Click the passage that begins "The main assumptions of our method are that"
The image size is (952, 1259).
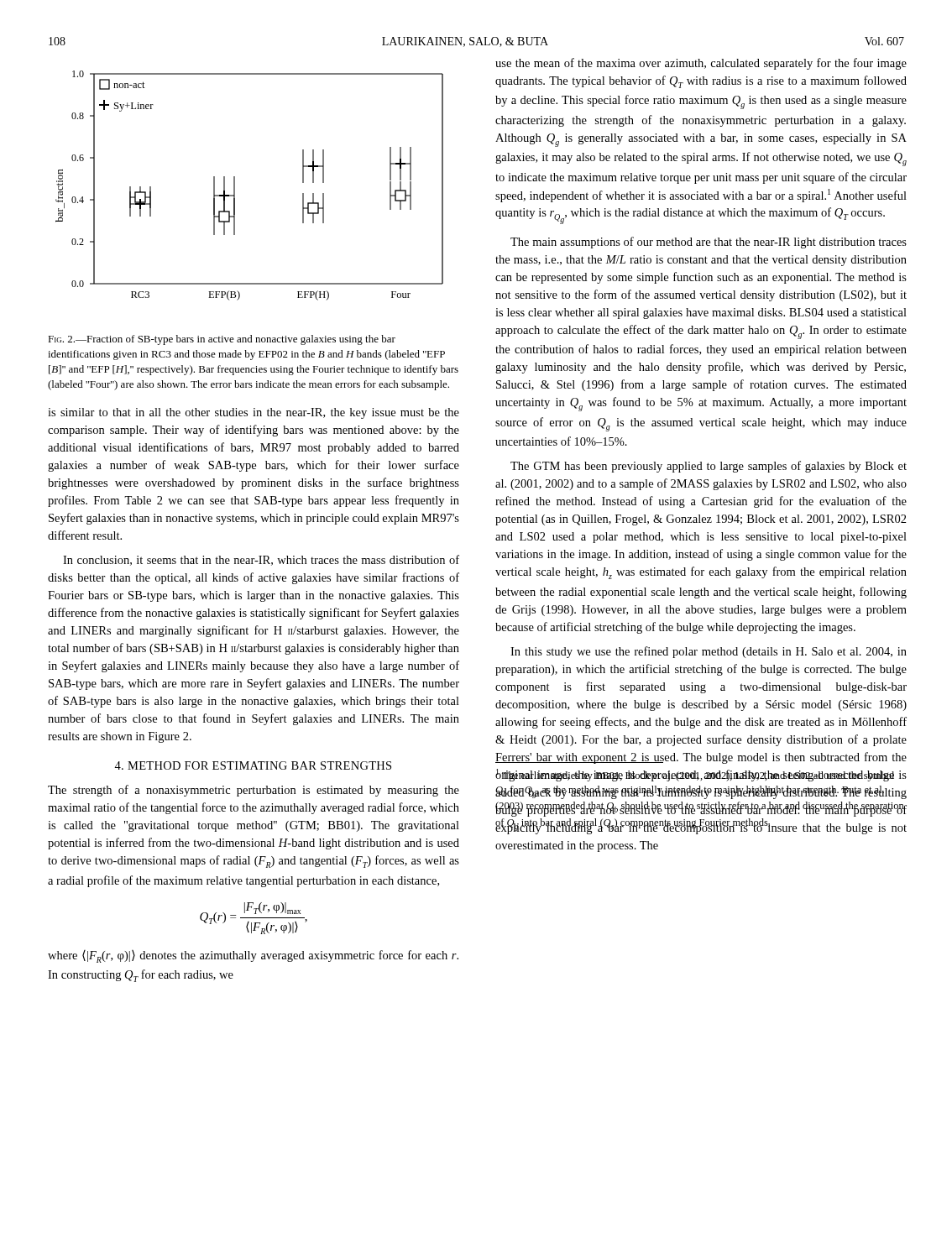coord(701,342)
